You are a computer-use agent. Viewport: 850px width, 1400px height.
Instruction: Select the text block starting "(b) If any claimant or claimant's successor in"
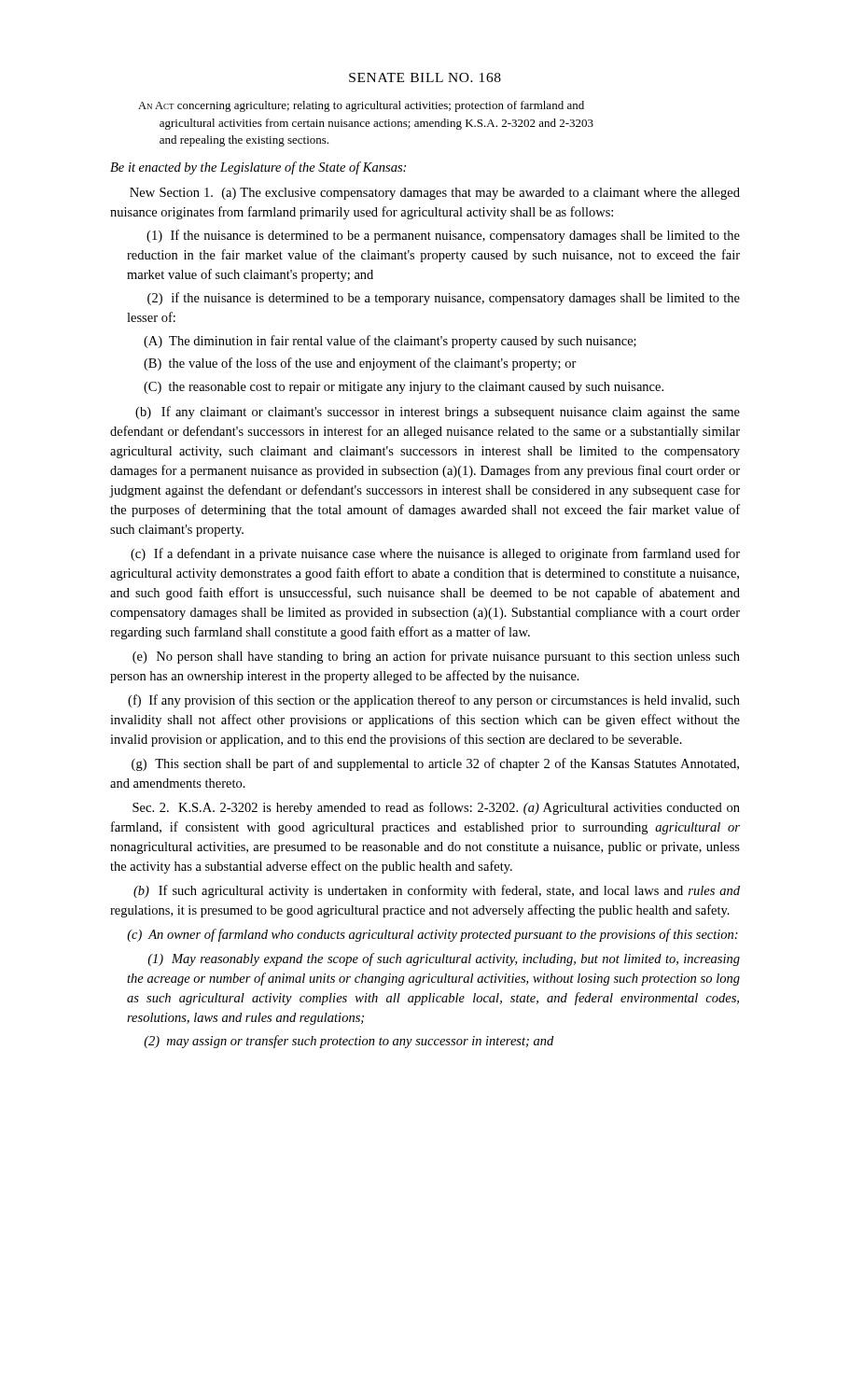click(425, 470)
